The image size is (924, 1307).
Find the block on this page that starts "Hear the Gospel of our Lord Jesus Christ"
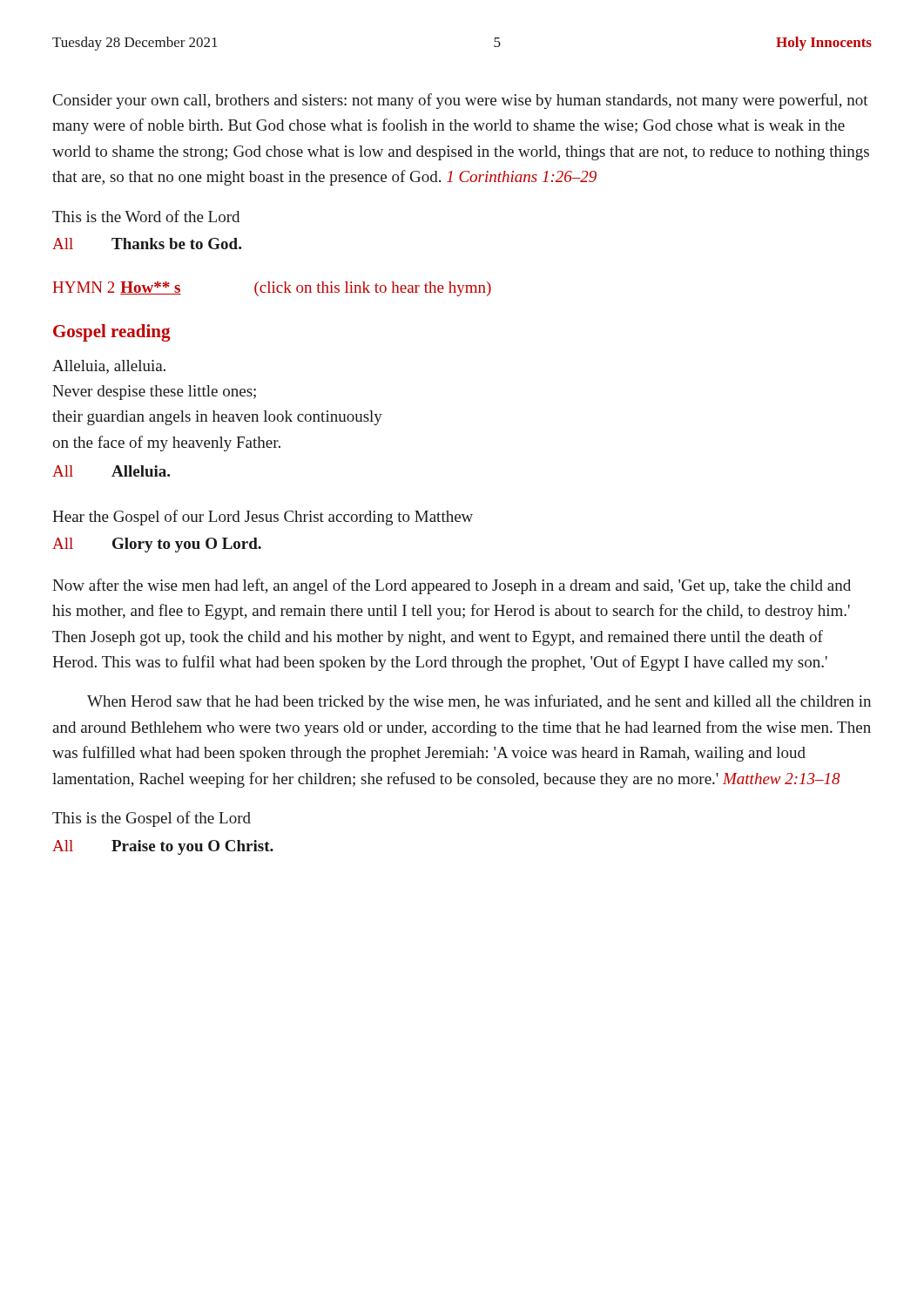[263, 516]
